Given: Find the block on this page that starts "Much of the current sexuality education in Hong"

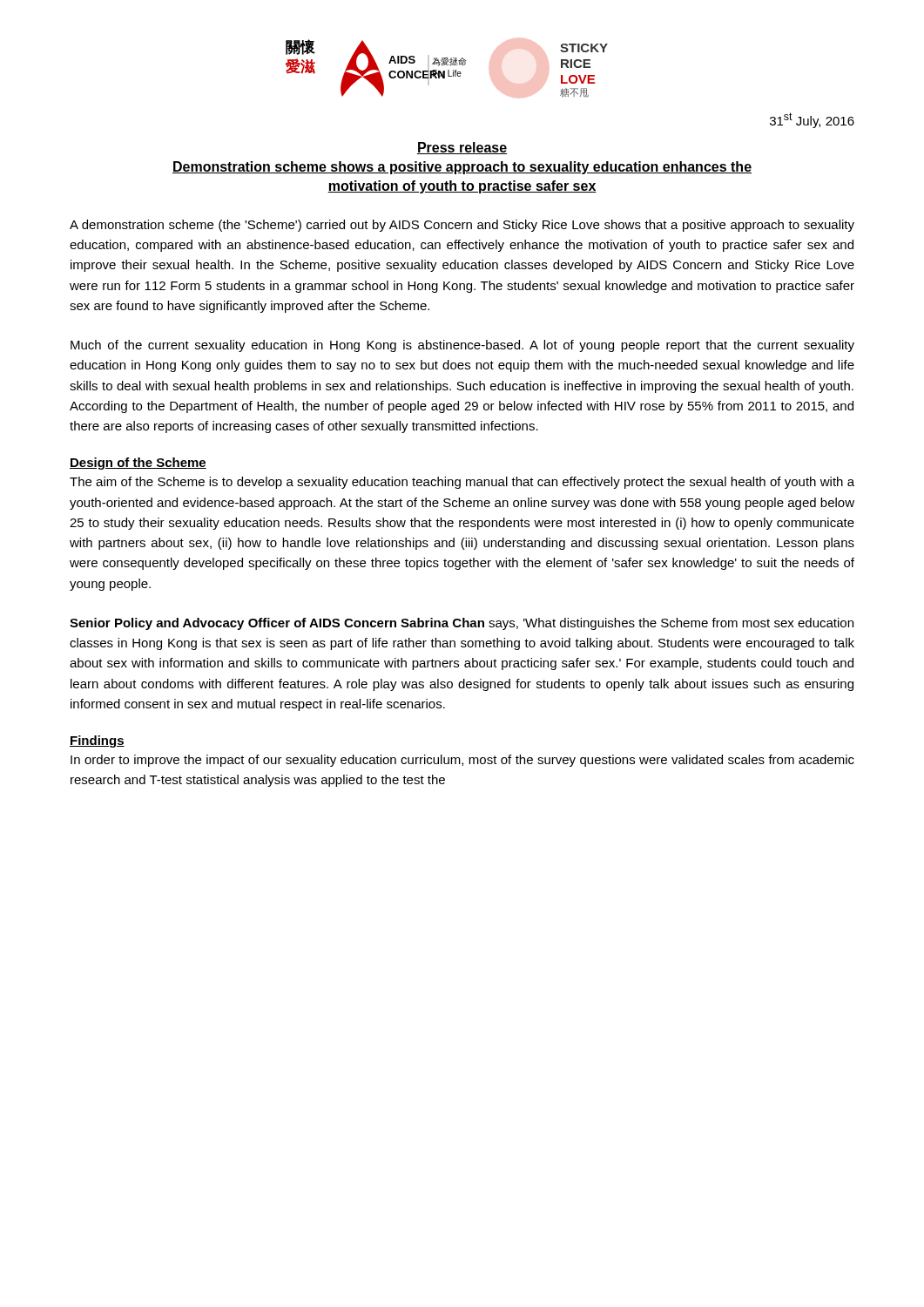Looking at the screenshot, I should pos(462,385).
